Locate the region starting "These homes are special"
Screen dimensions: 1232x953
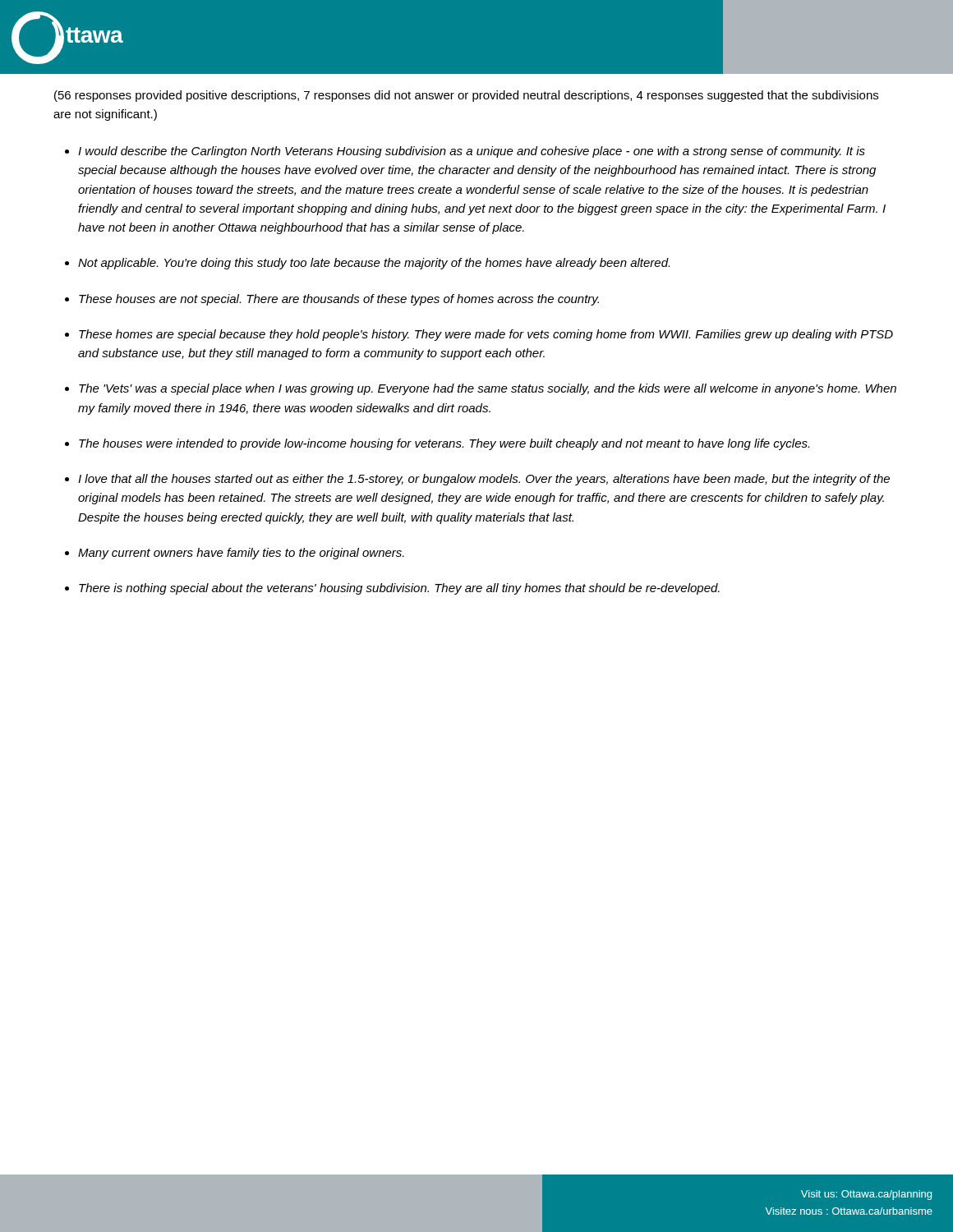[486, 343]
